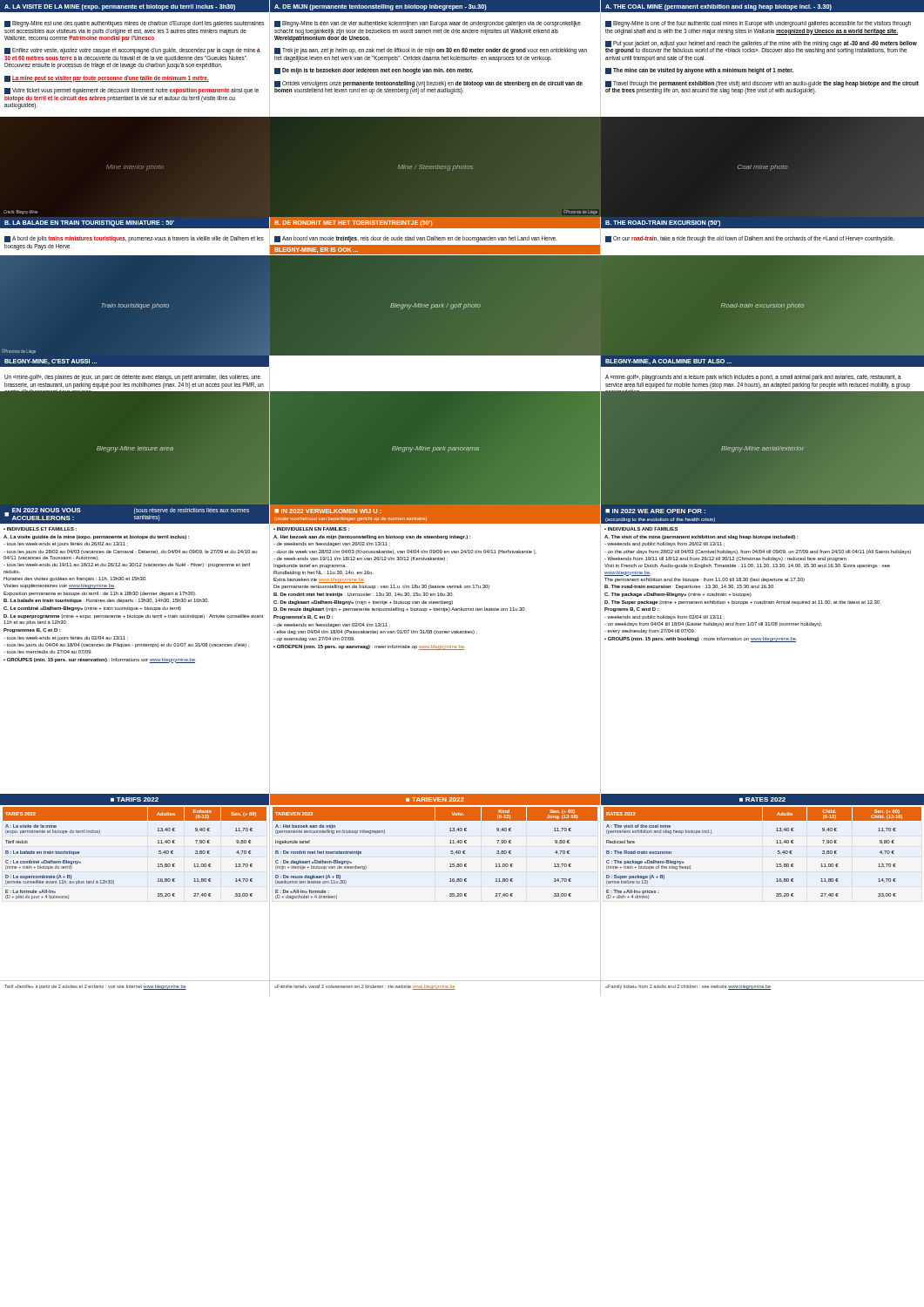Find the section header with the text "B. THE ROAD-TRAIN EXCURSION (50')"
The height and width of the screenshot is (1307, 924).
(663, 223)
